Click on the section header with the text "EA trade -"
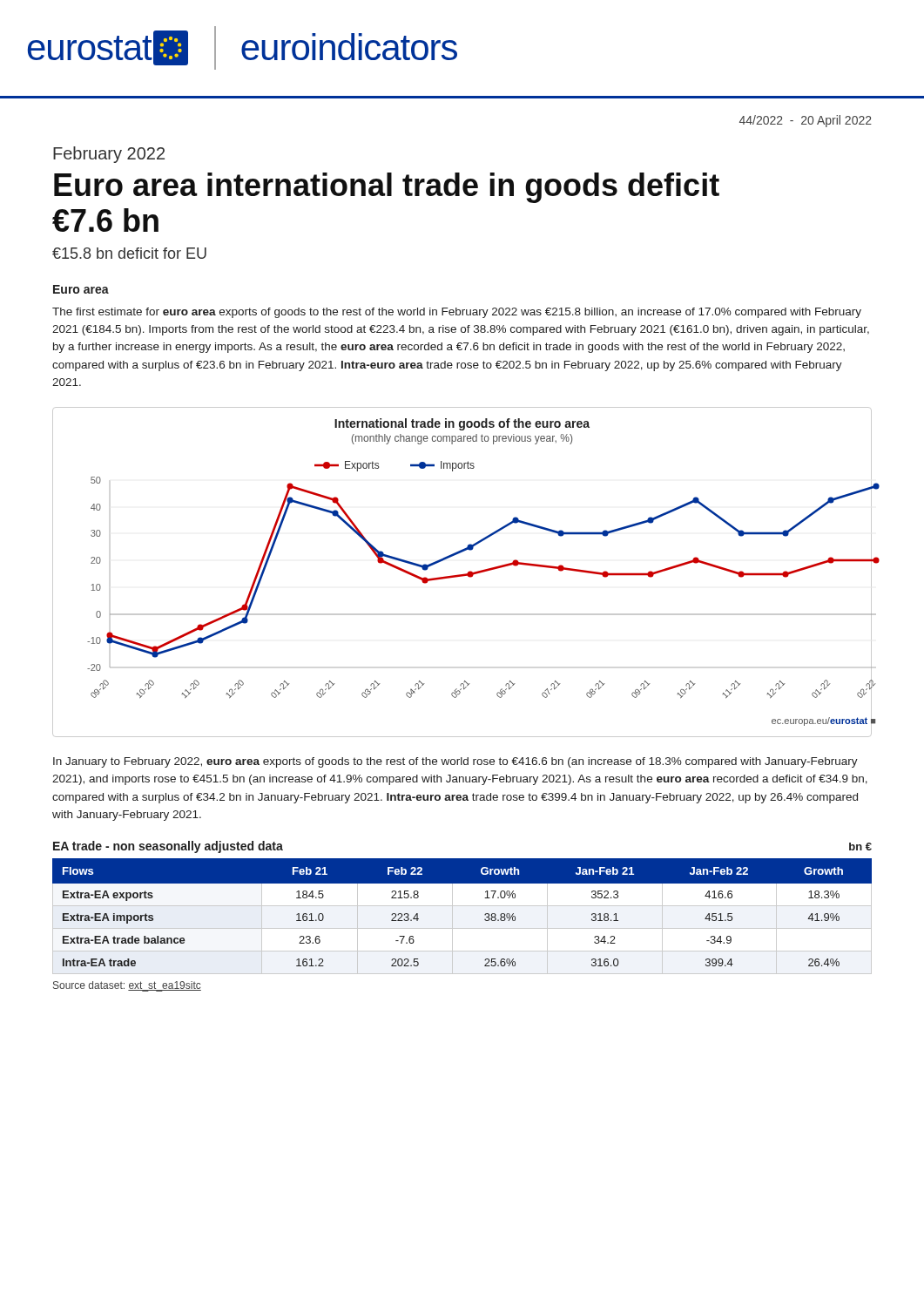Screen dimensions: 1307x924 168,846
